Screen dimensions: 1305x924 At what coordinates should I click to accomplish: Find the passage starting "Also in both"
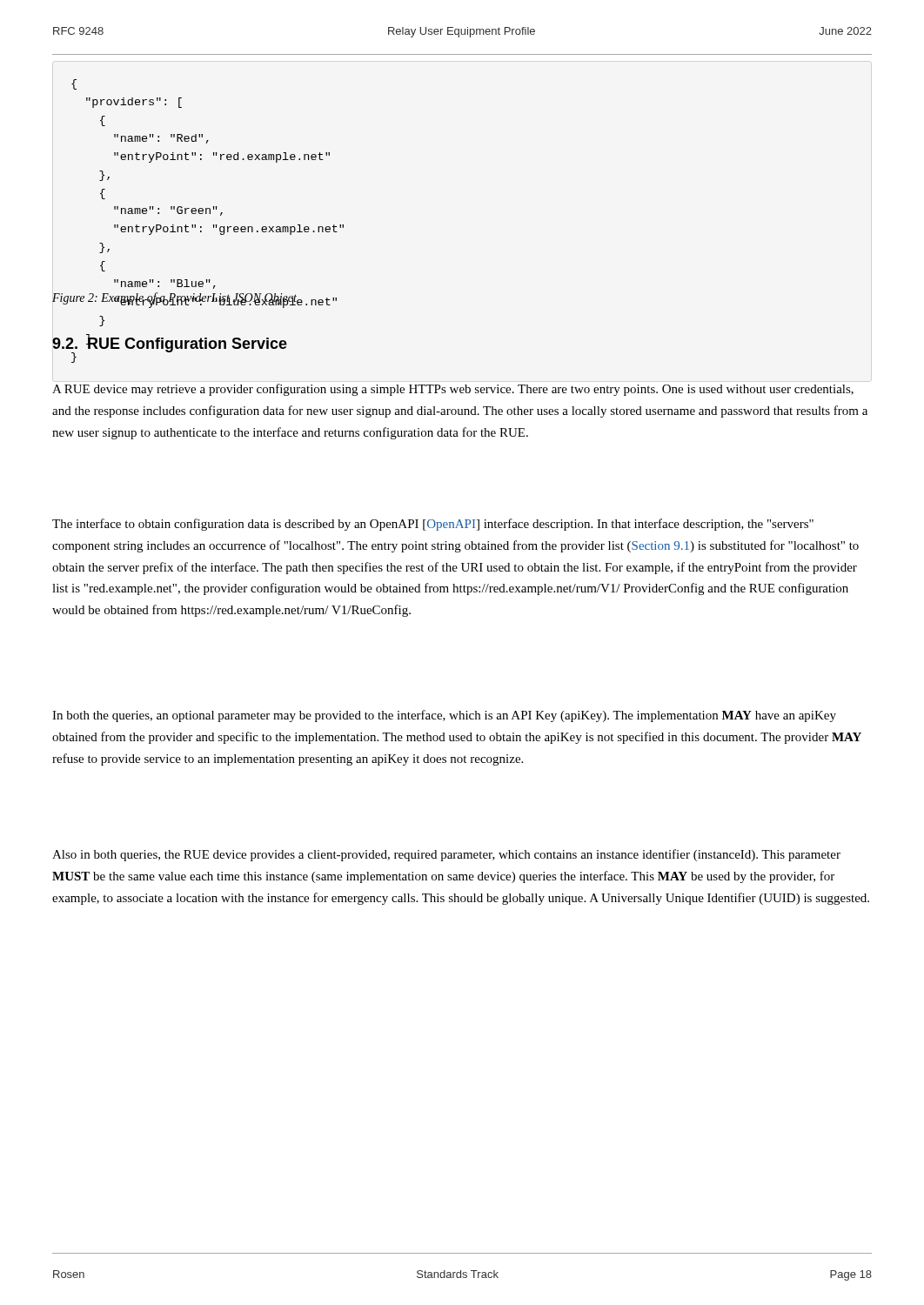coord(461,876)
